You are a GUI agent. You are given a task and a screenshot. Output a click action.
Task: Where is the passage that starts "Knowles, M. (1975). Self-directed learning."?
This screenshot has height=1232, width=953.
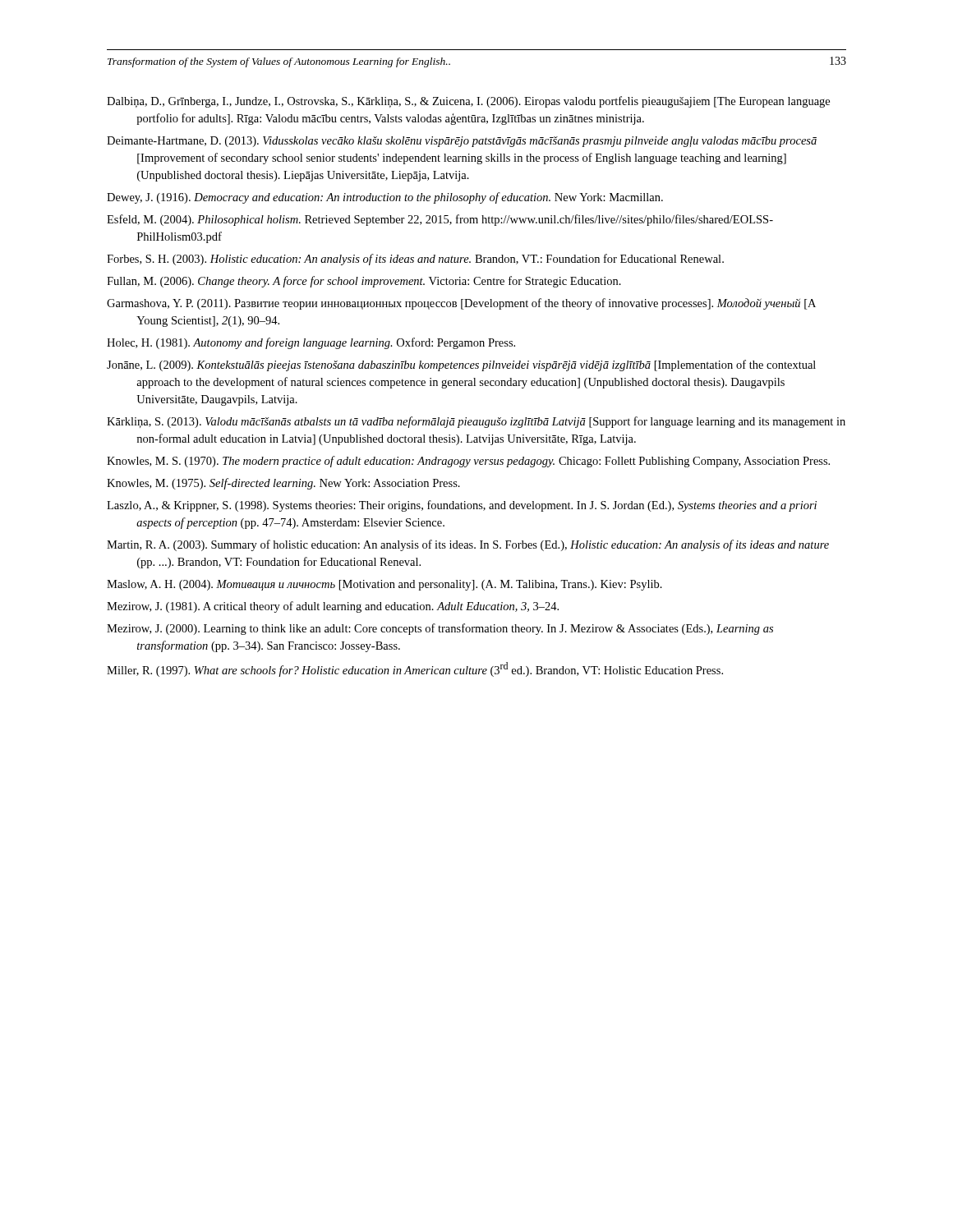coord(284,483)
